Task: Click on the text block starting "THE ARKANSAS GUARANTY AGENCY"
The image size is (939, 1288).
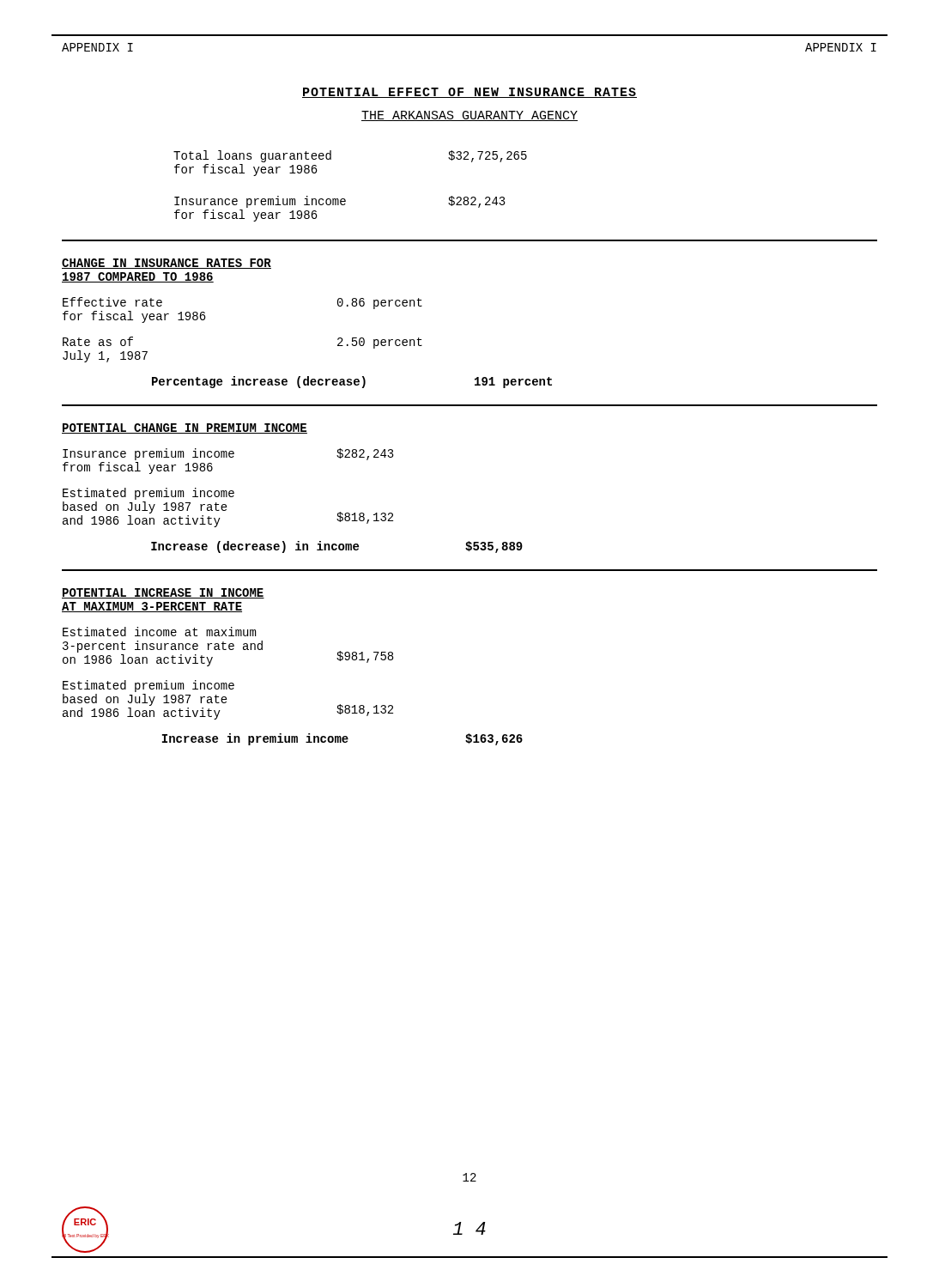Action: click(470, 116)
